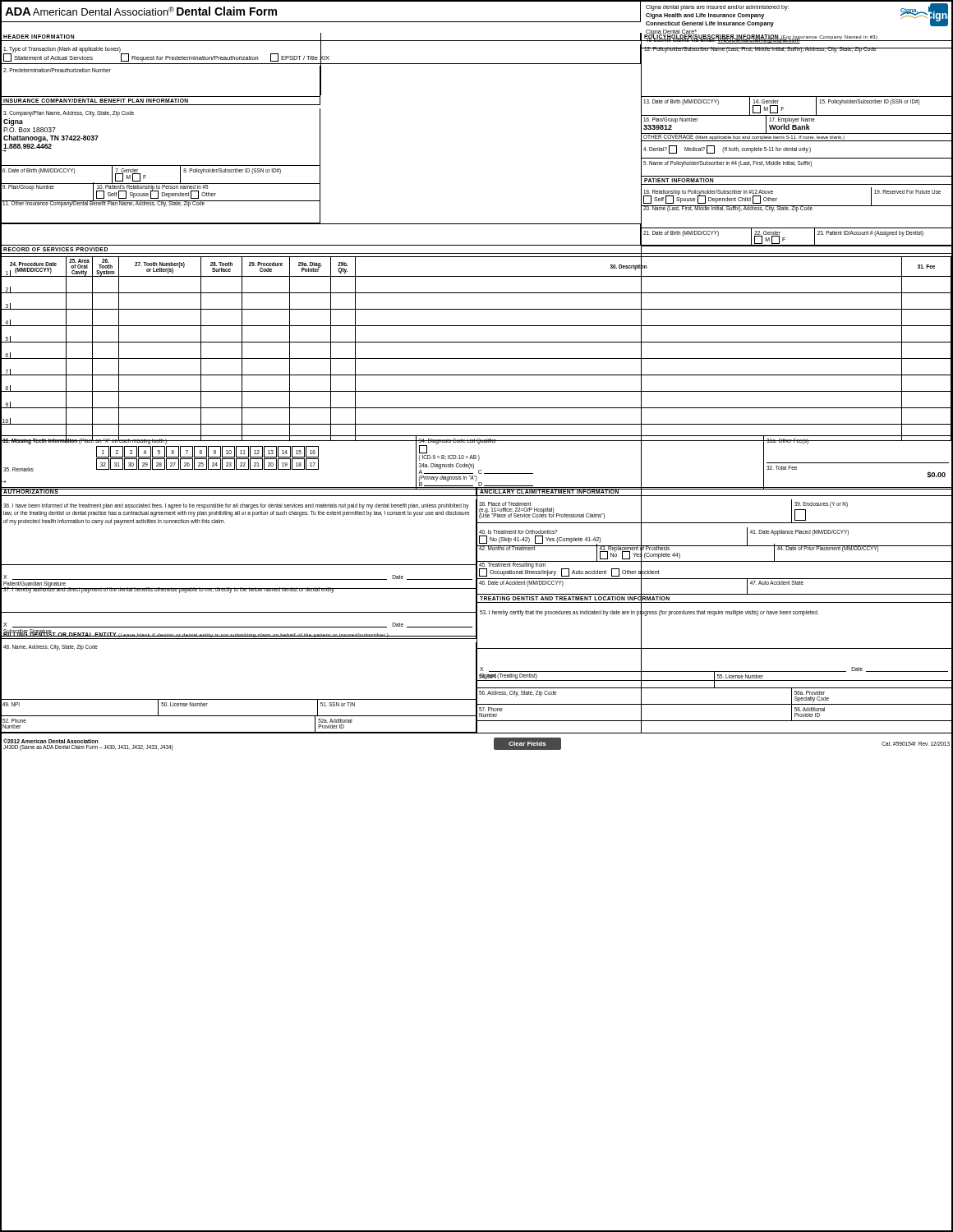
Task: Find the text block that says "Months of Treatment"
Action: tap(714, 552)
